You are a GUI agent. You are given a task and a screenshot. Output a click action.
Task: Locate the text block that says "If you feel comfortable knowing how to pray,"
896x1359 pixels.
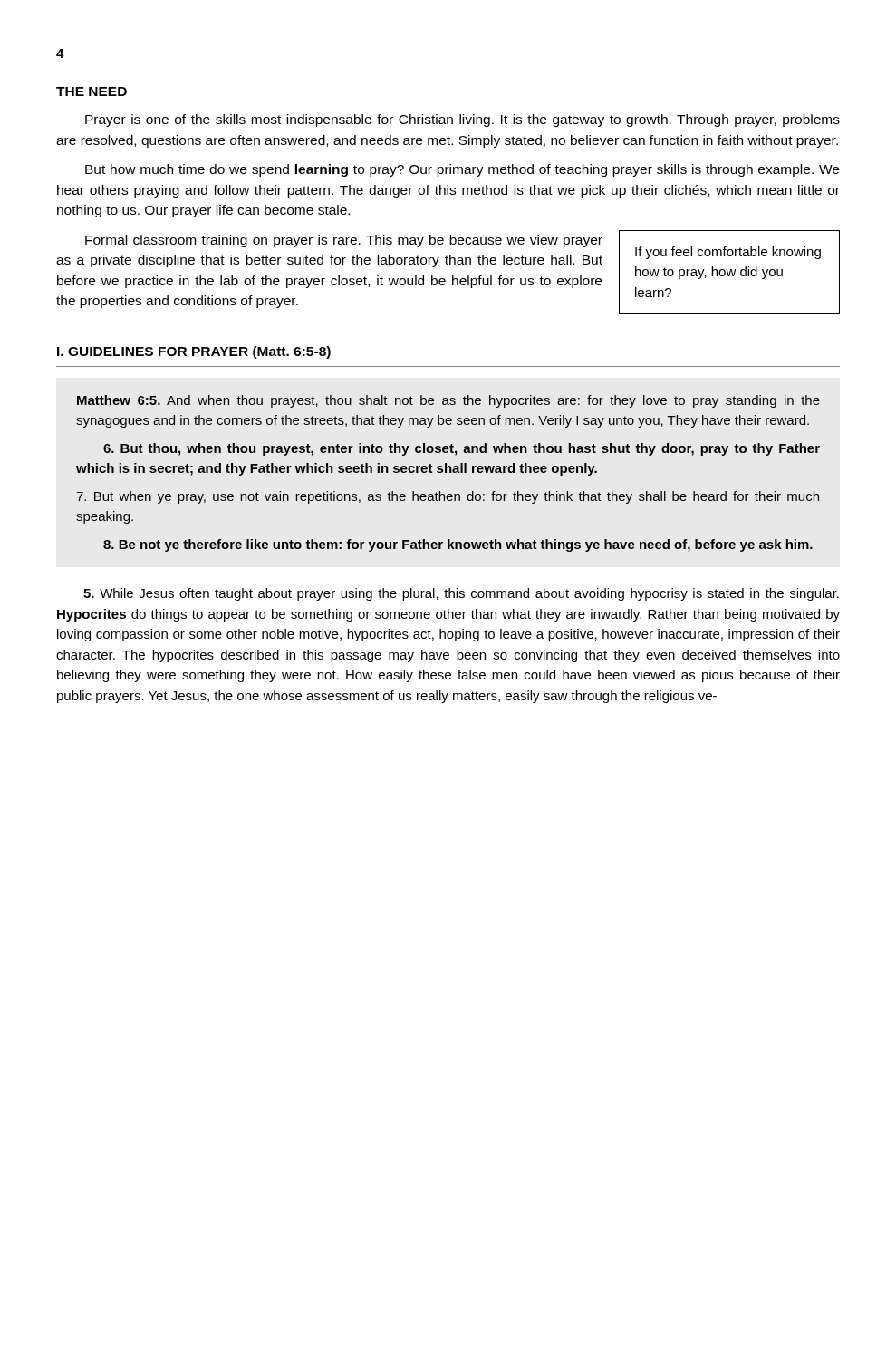pos(448,272)
